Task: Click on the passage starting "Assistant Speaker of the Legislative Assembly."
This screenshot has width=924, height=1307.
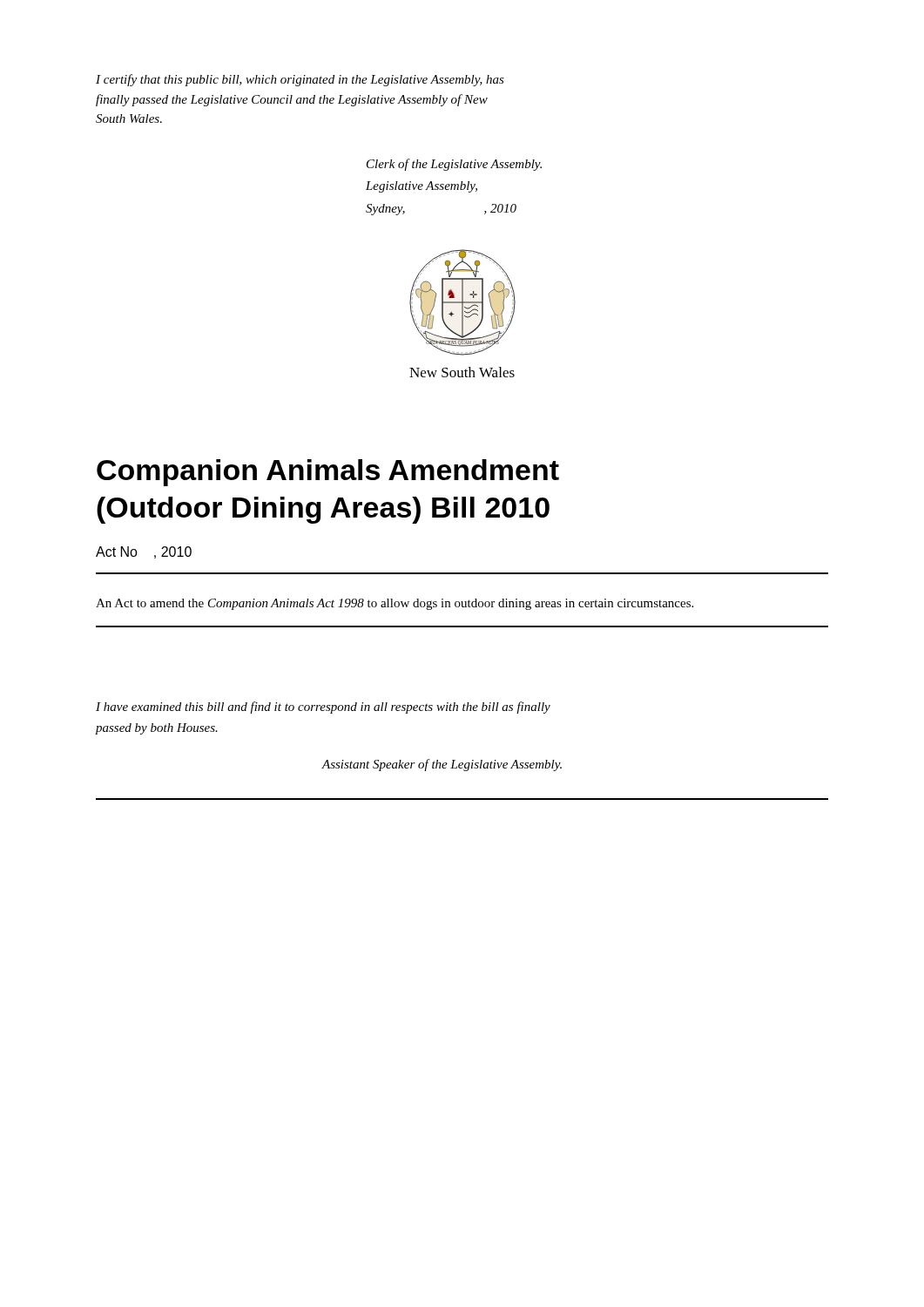Action: pos(443,764)
